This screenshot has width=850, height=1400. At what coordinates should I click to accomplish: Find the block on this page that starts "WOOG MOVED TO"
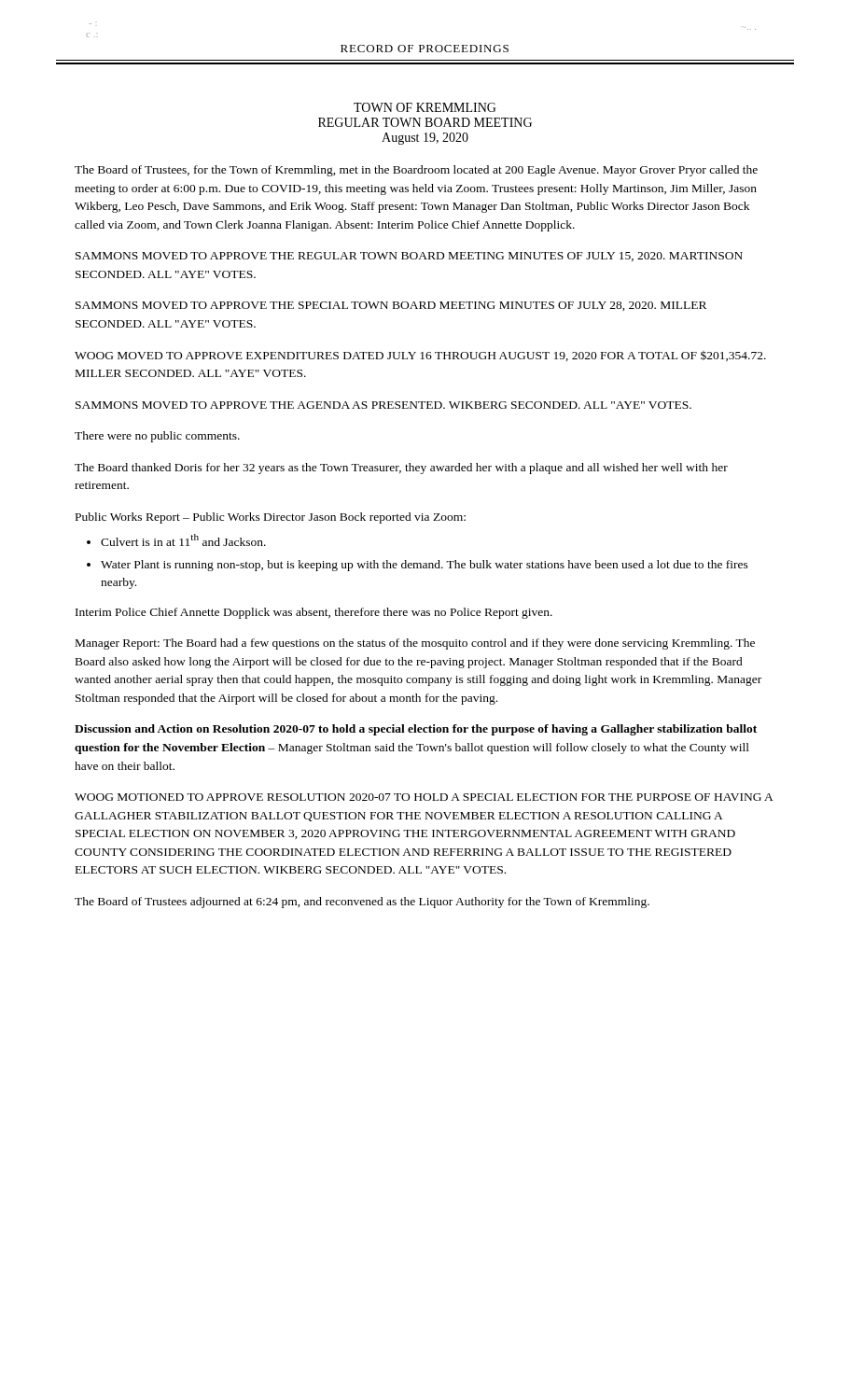pos(420,364)
